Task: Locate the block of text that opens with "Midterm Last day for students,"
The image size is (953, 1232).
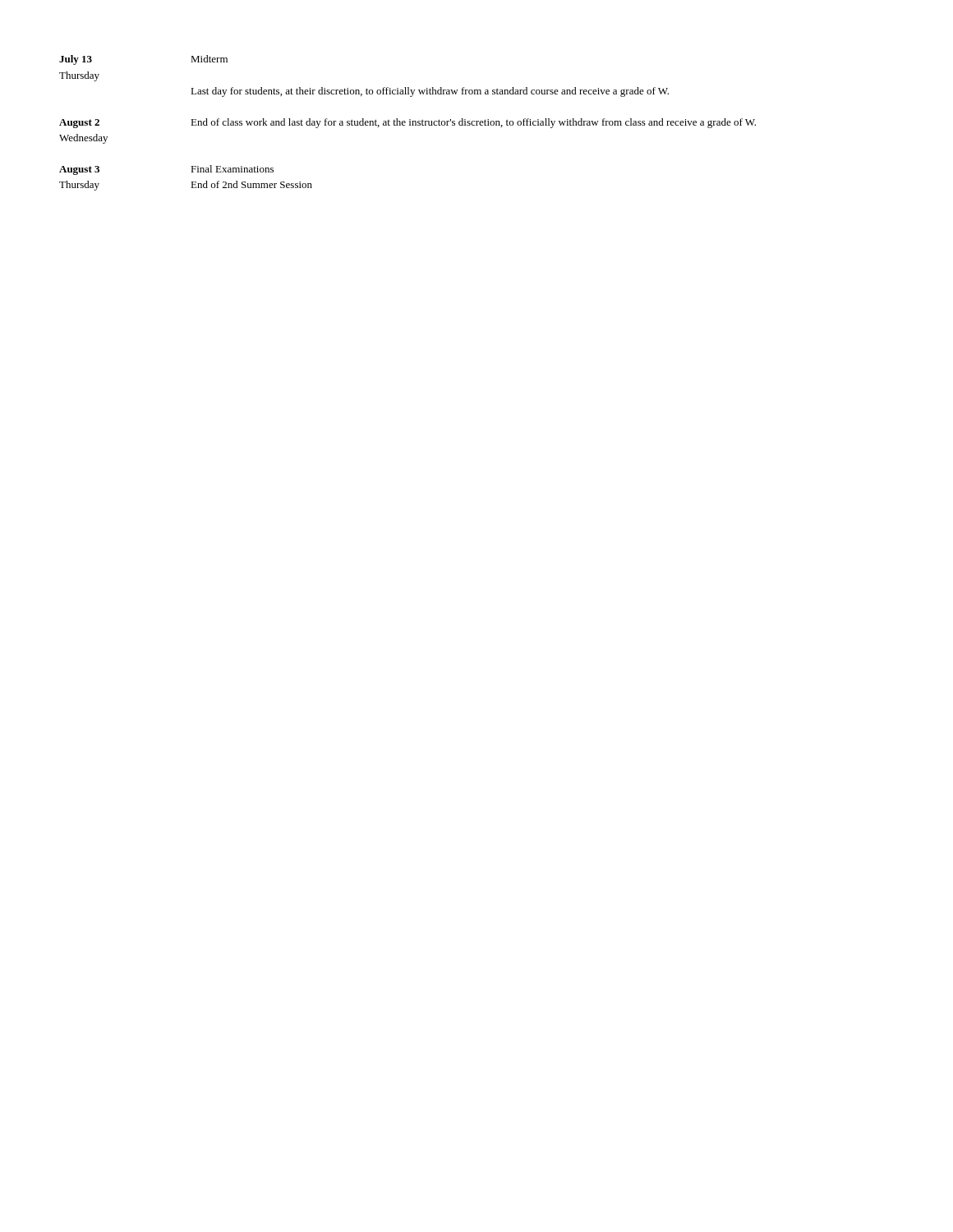Action: [209, 59]
